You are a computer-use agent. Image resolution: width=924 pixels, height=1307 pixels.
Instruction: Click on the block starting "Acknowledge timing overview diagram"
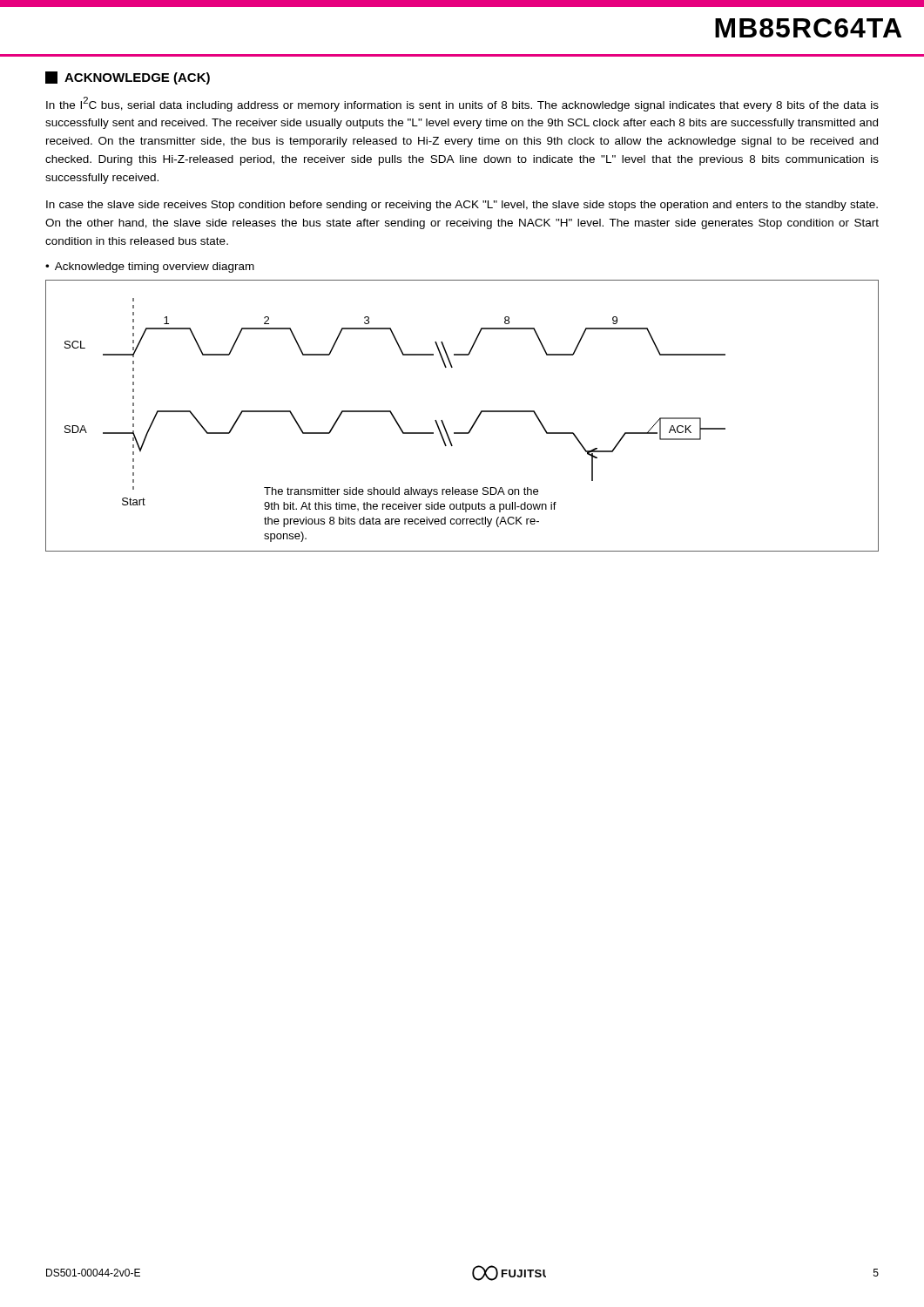coord(155,266)
